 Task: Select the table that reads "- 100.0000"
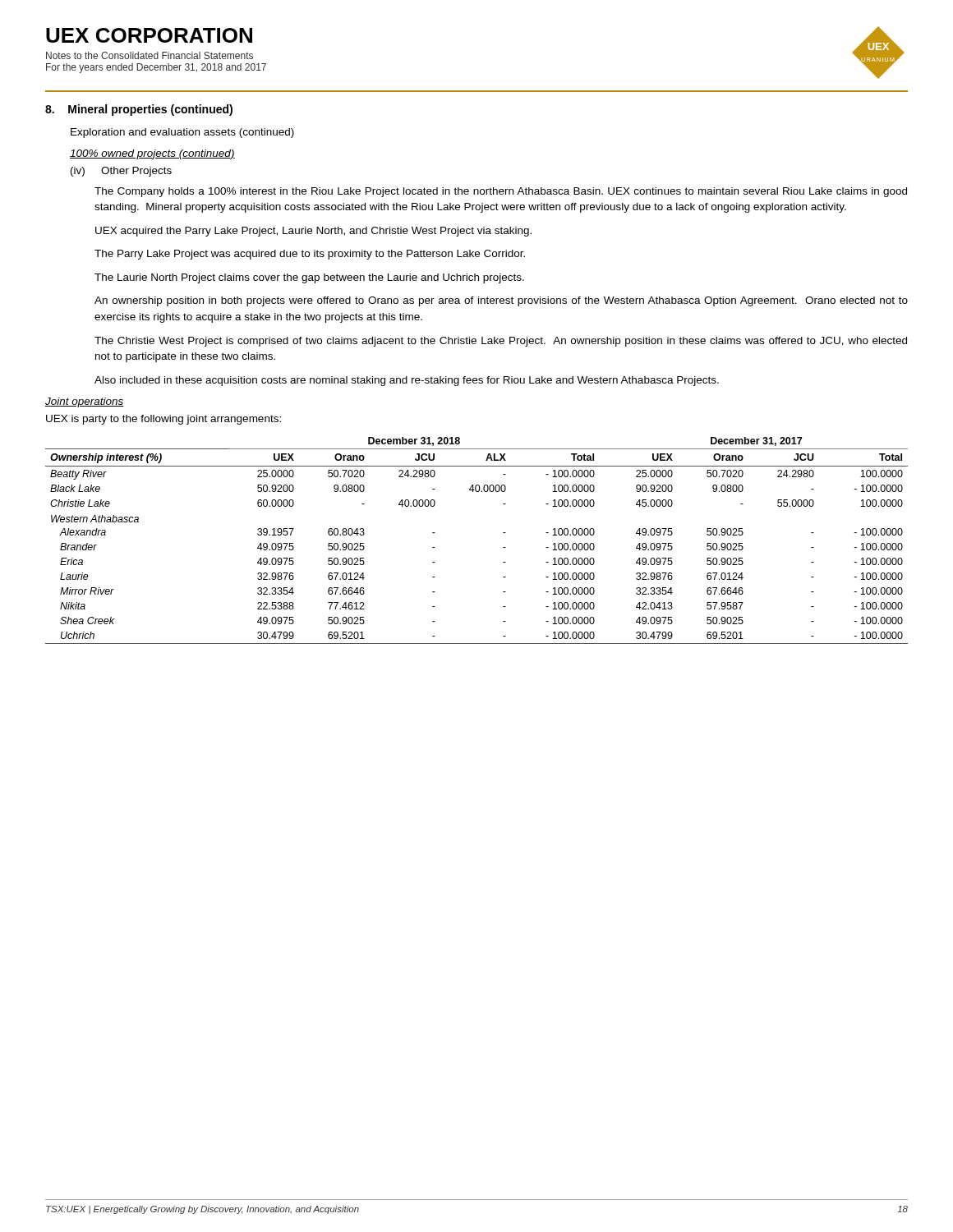pyautogui.click(x=476, y=539)
